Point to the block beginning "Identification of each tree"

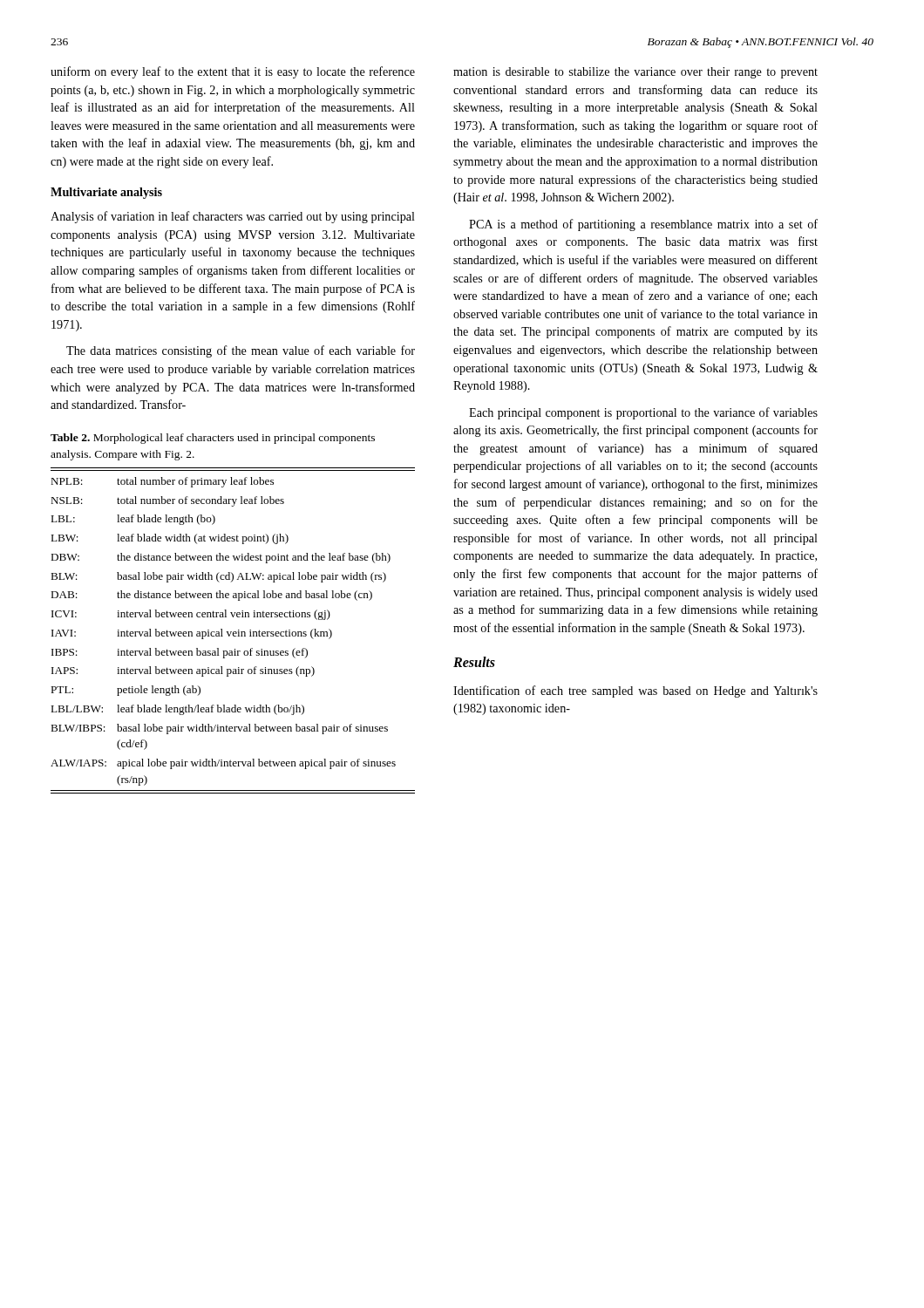click(635, 700)
